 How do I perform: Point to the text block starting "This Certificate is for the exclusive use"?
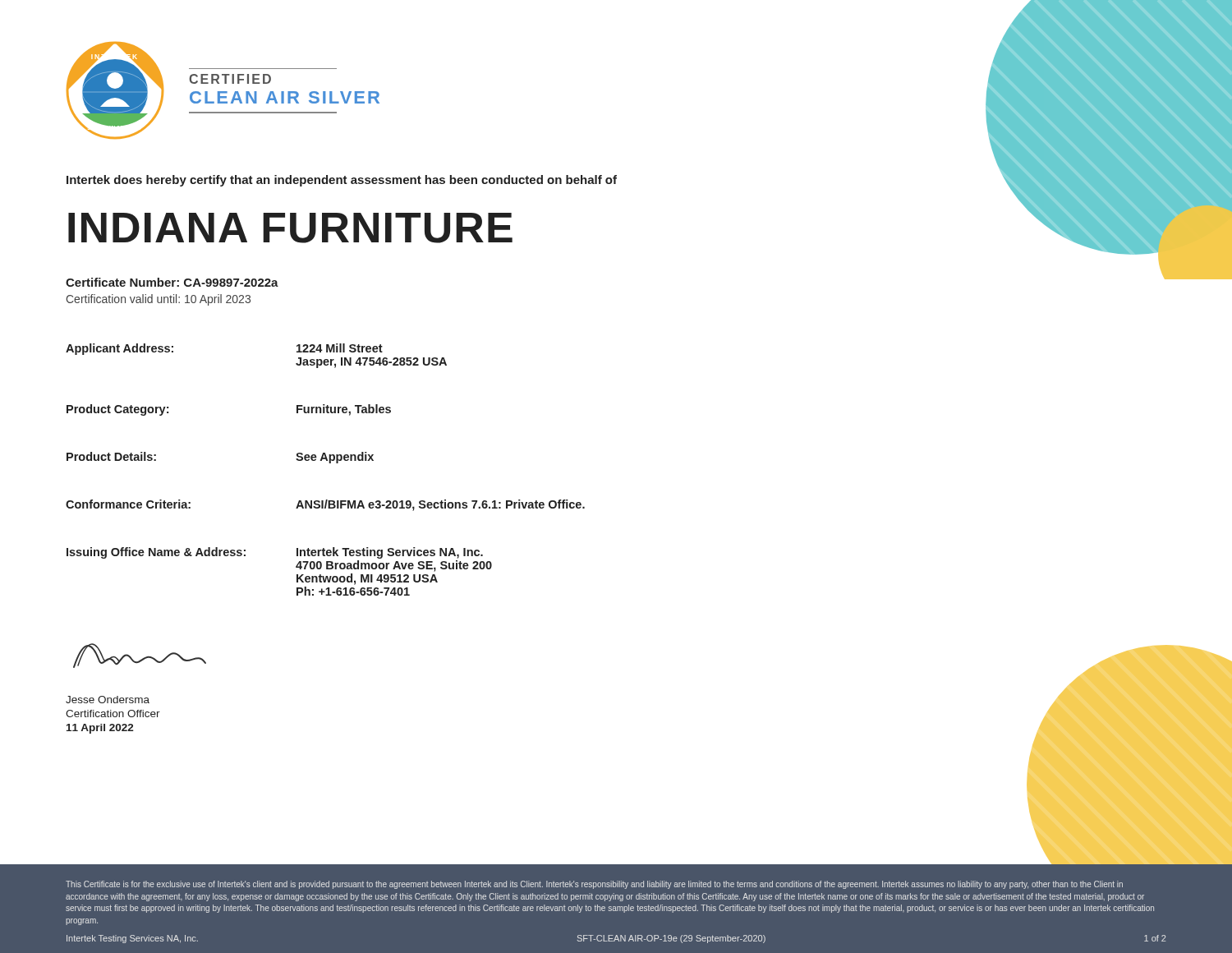point(610,902)
